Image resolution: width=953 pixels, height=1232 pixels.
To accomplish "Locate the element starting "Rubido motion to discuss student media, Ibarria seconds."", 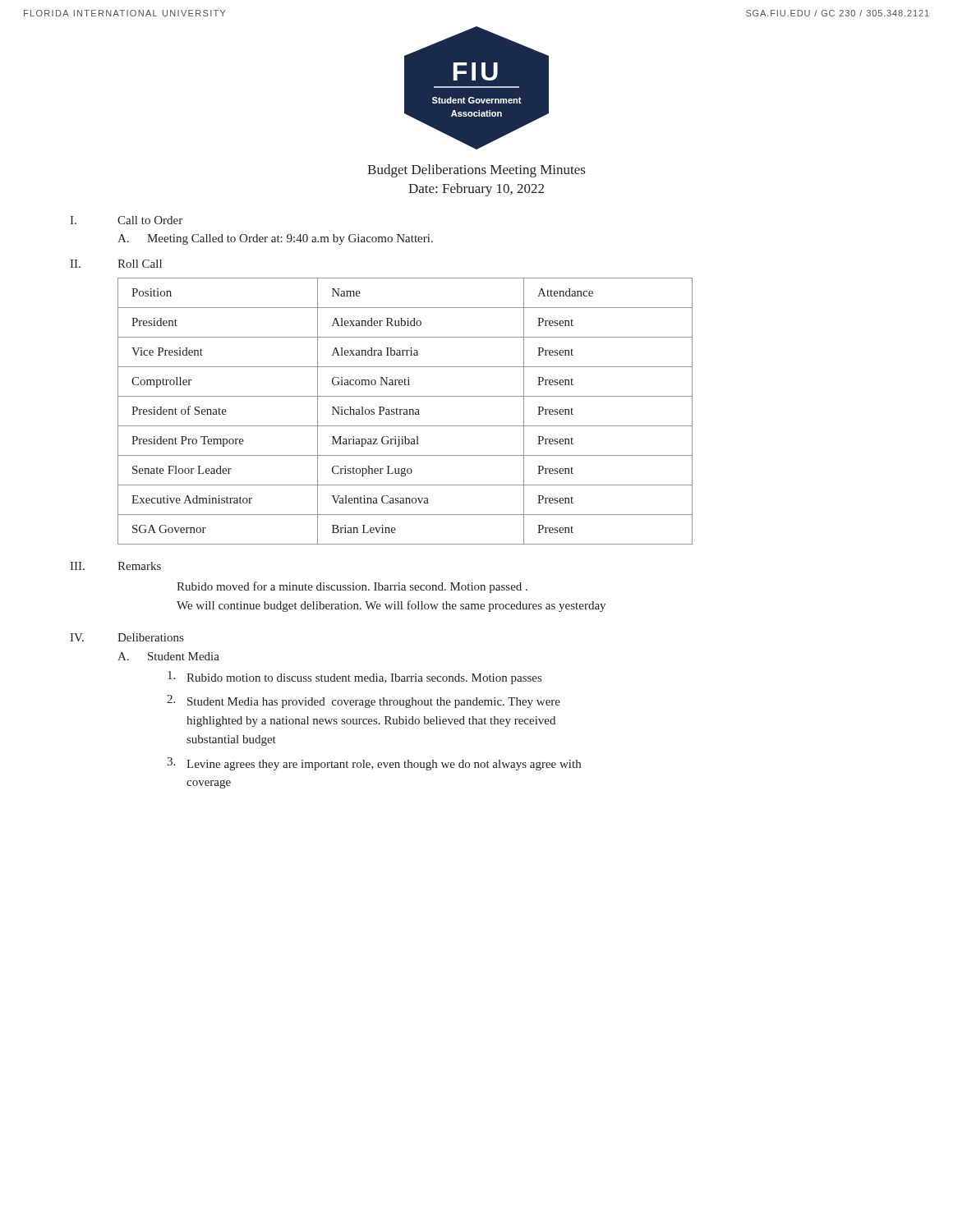I will coord(354,677).
